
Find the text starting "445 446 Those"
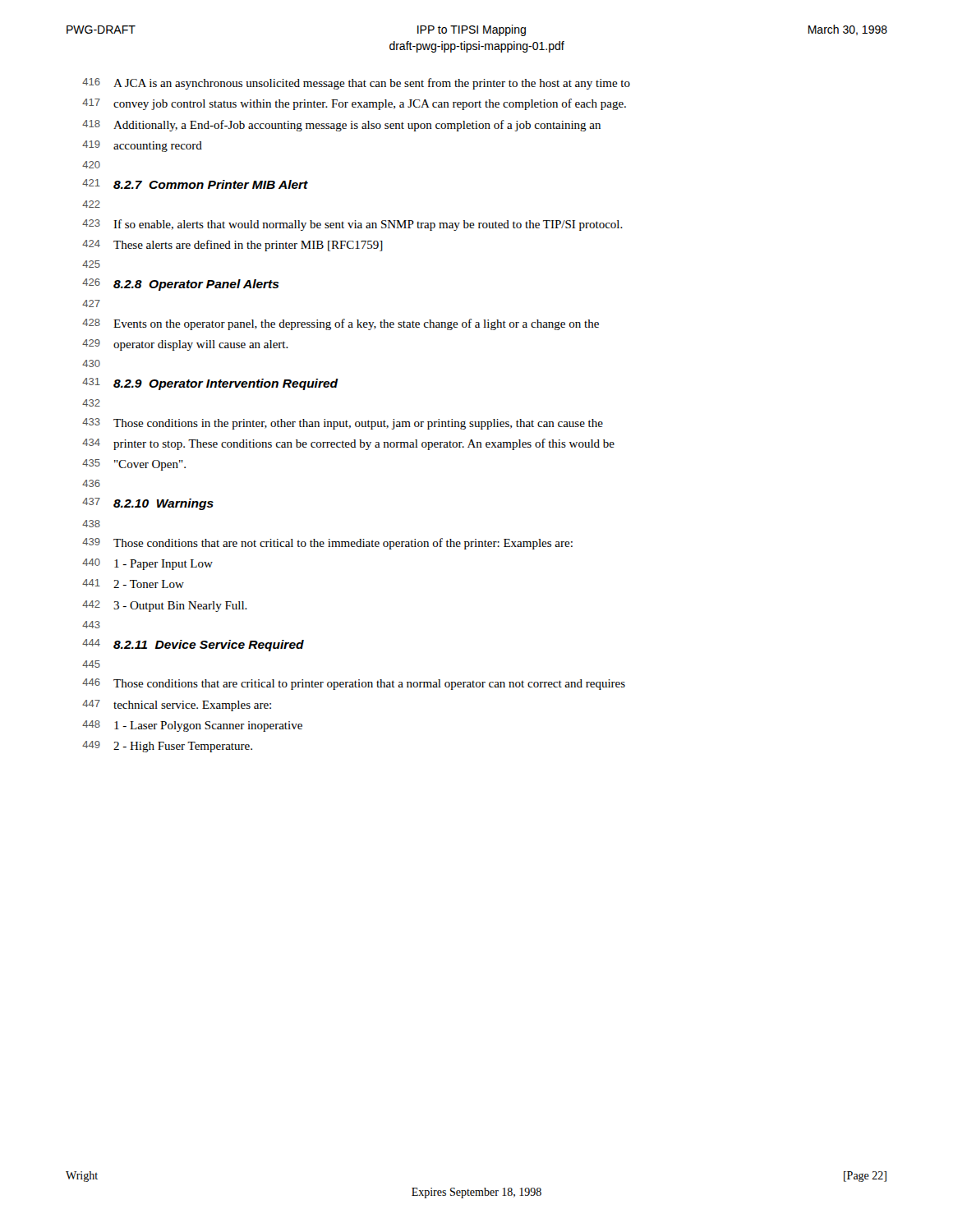476,685
